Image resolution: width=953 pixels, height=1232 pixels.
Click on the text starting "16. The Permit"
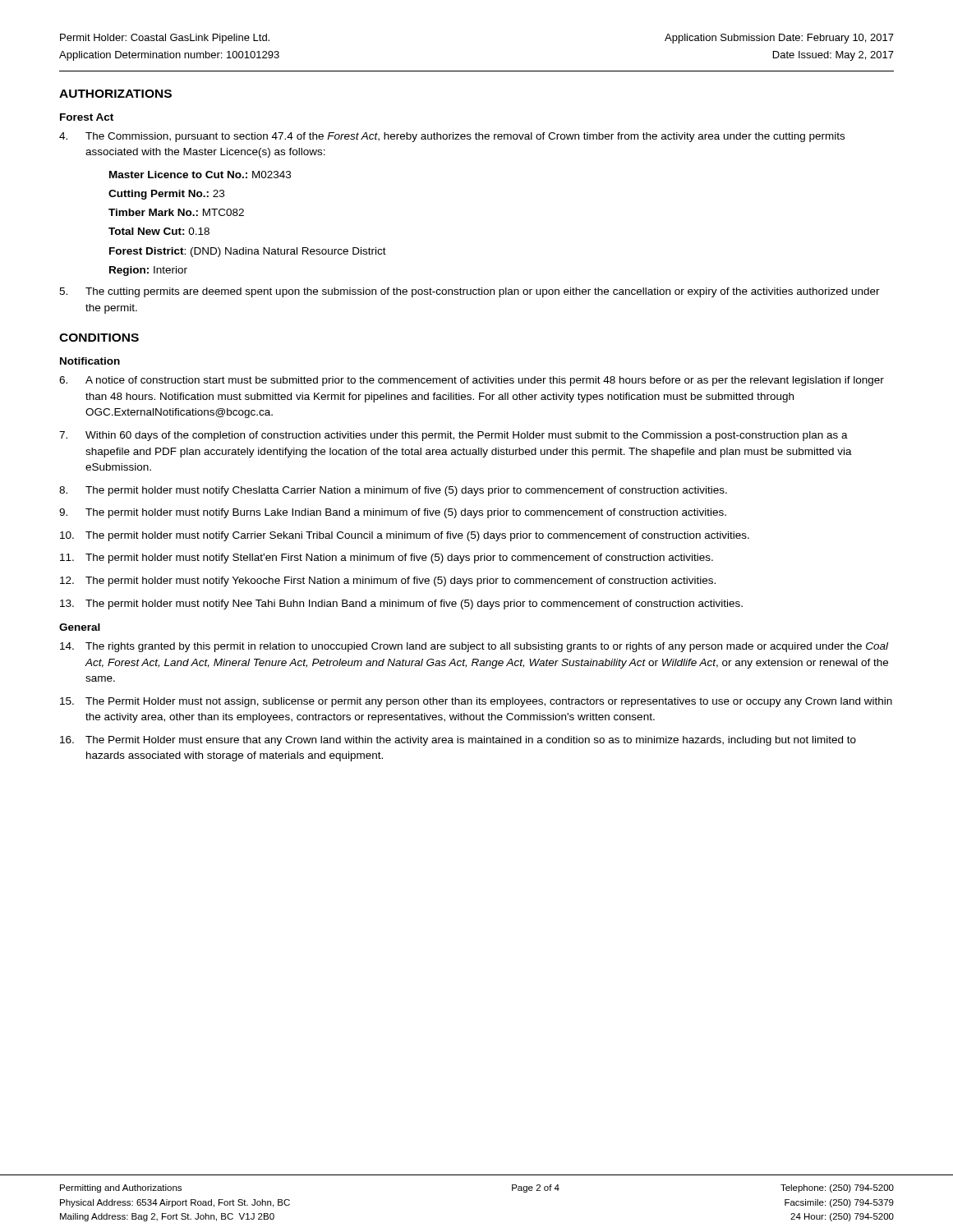(476, 748)
